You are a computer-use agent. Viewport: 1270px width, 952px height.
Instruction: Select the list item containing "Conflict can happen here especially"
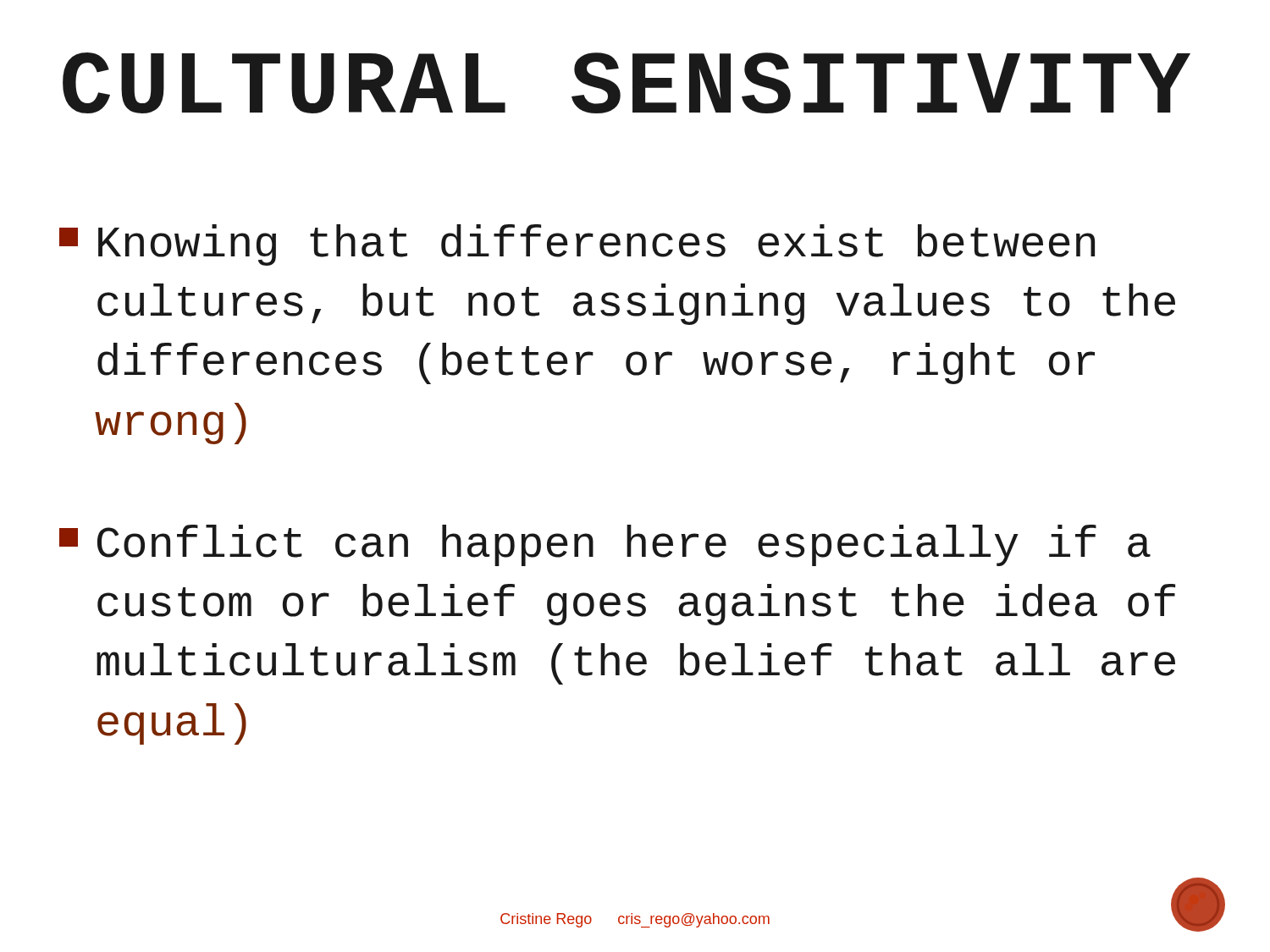click(627, 635)
